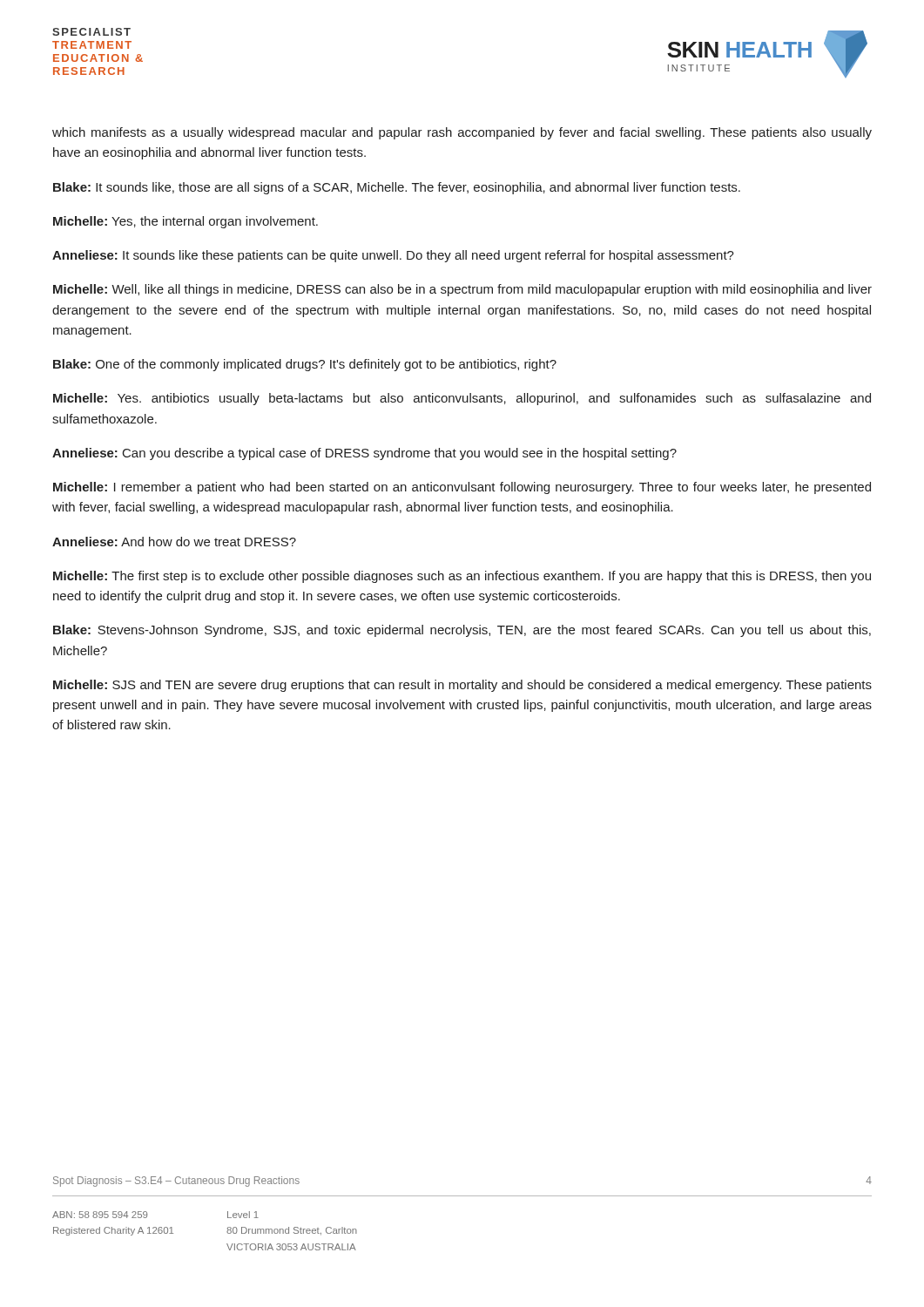Where is the passage that starts "Michelle: Well, like all things"?

point(462,309)
